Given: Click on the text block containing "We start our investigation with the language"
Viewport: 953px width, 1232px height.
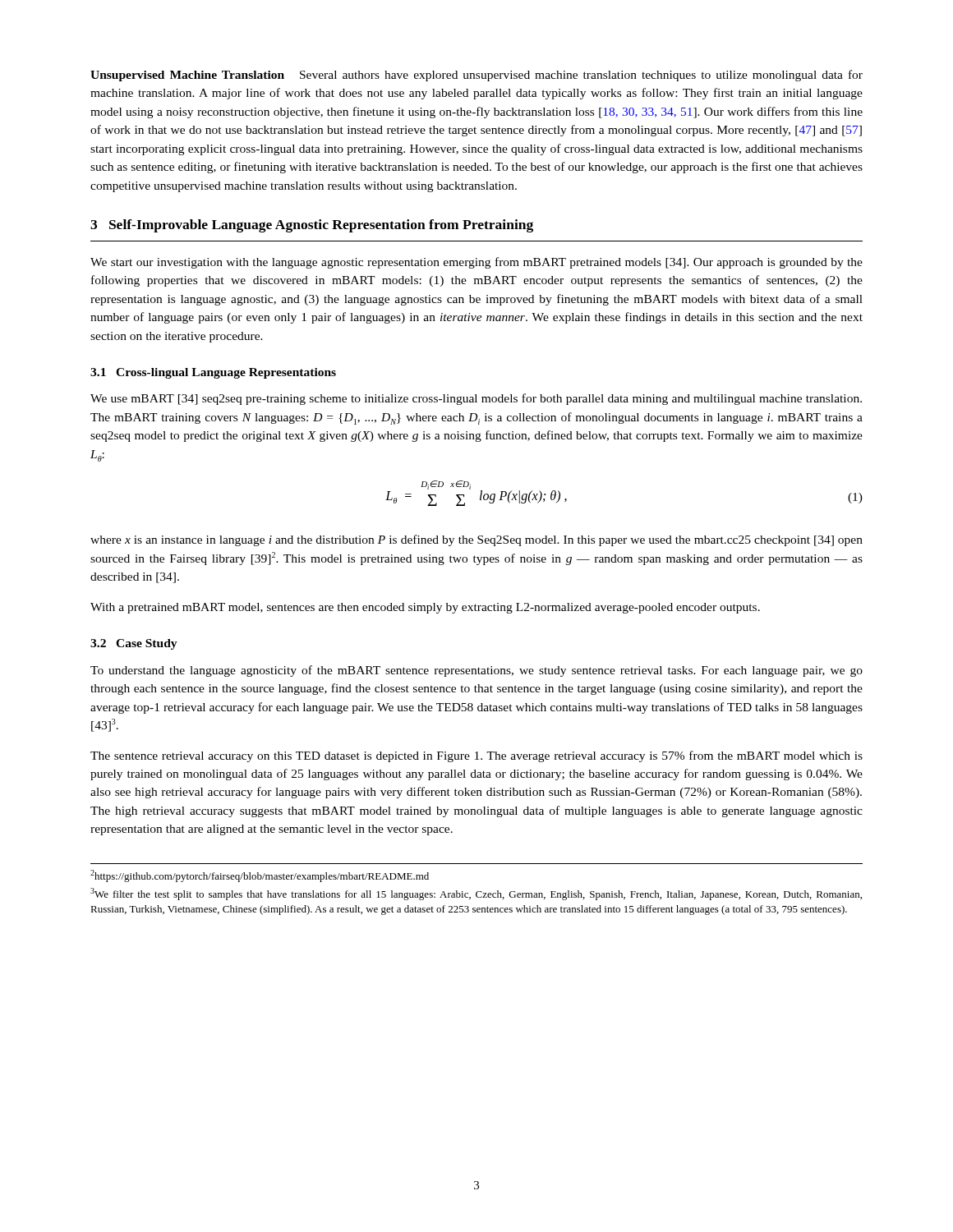Looking at the screenshot, I should [476, 298].
